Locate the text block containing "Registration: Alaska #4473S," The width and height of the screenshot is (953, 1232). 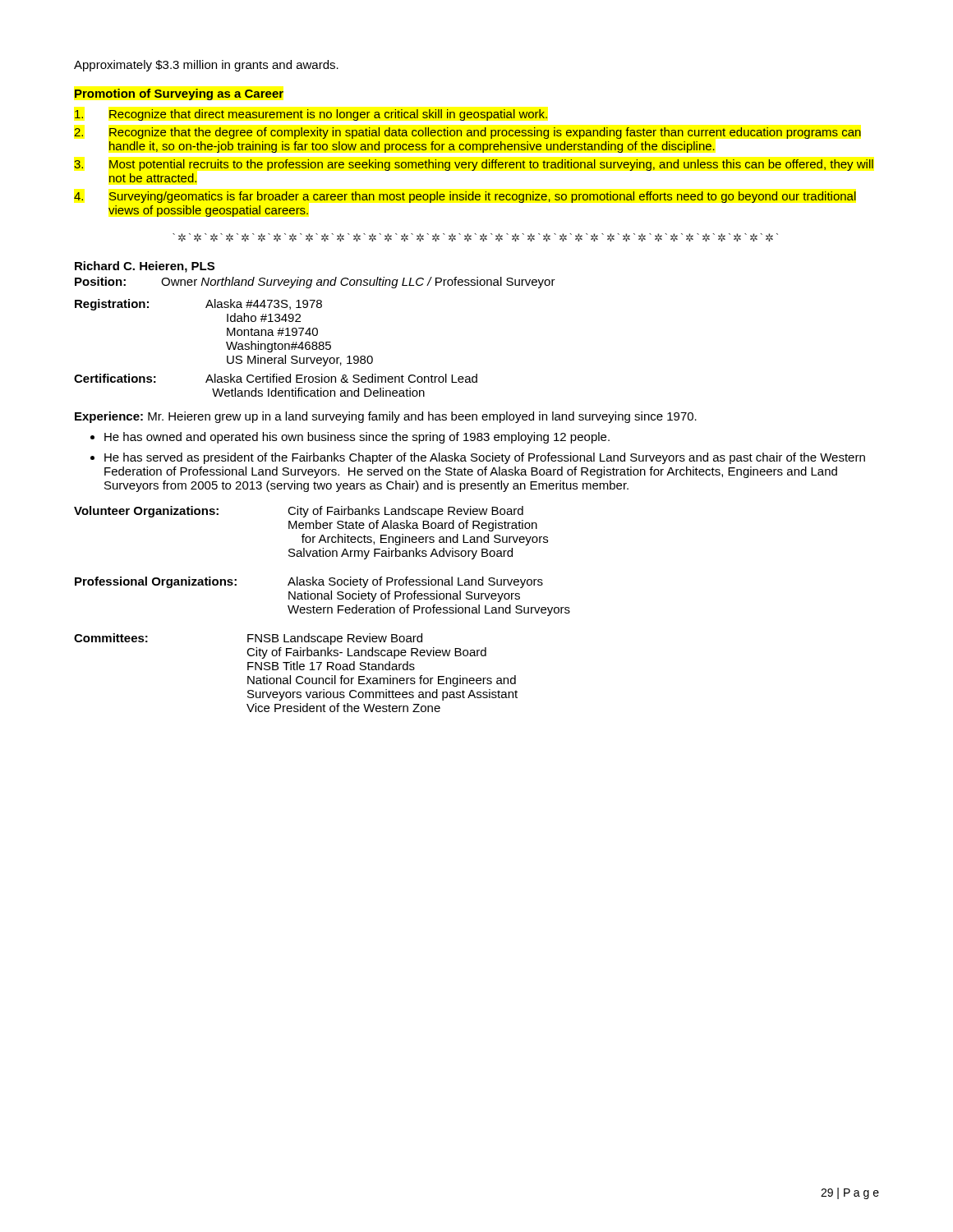pyautogui.click(x=224, y=333)
